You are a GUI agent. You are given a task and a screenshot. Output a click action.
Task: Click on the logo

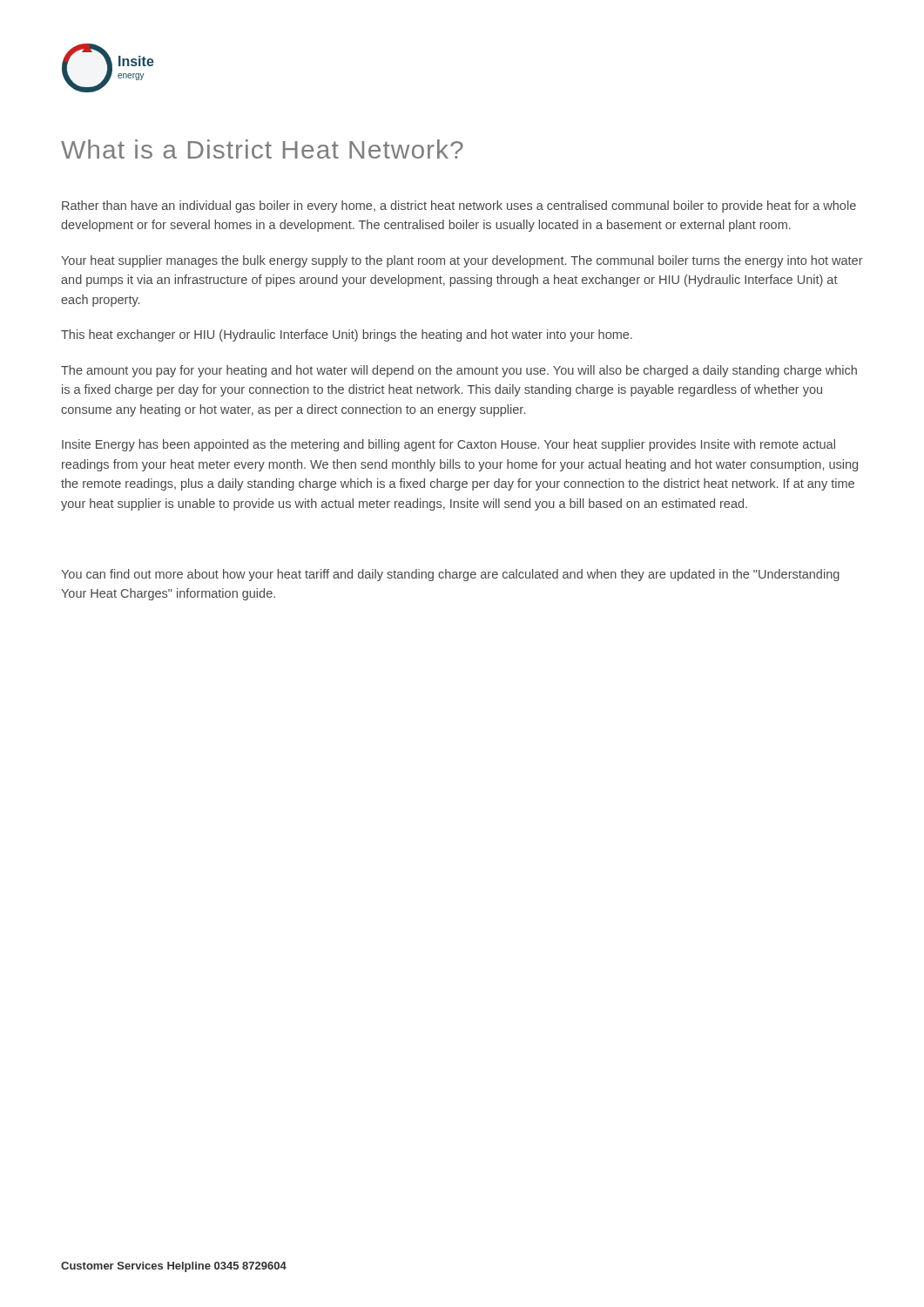click(x=109, y=78)
